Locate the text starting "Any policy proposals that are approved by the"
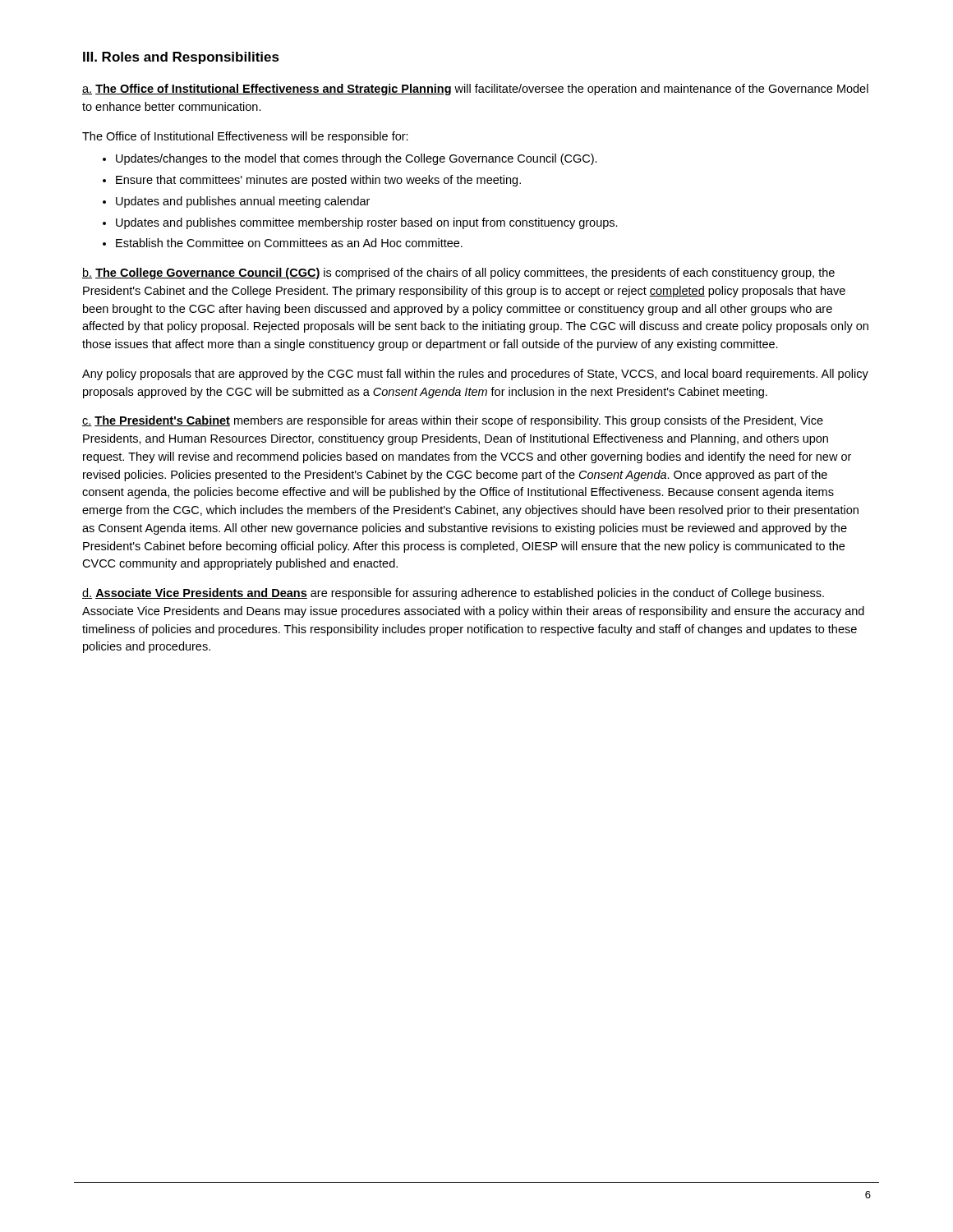Viewport: 953px width, 1232px height. coord(475,382)
